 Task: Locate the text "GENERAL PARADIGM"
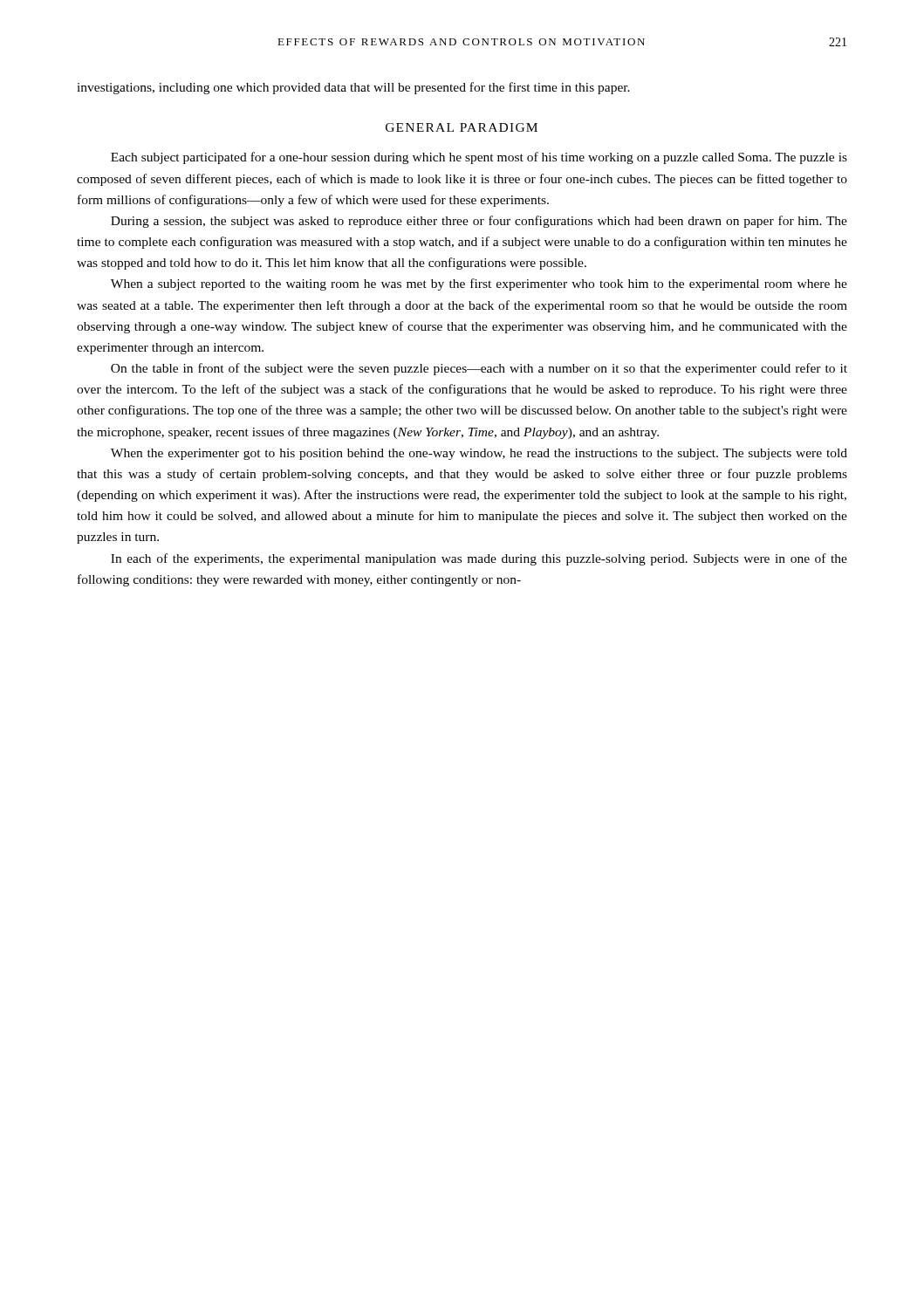coord(462,127)
